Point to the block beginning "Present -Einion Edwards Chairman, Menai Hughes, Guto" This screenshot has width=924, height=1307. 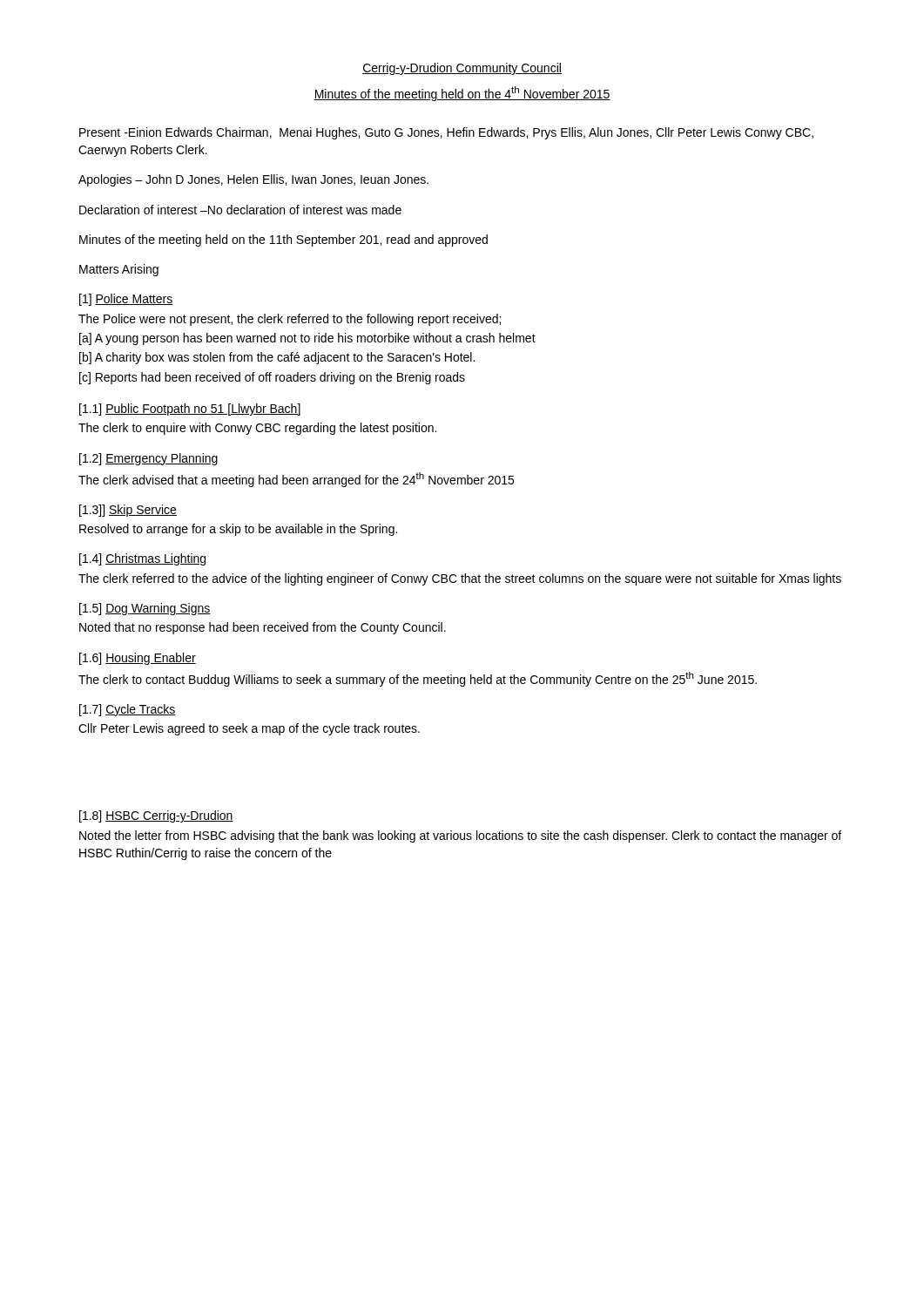(446, 141)
